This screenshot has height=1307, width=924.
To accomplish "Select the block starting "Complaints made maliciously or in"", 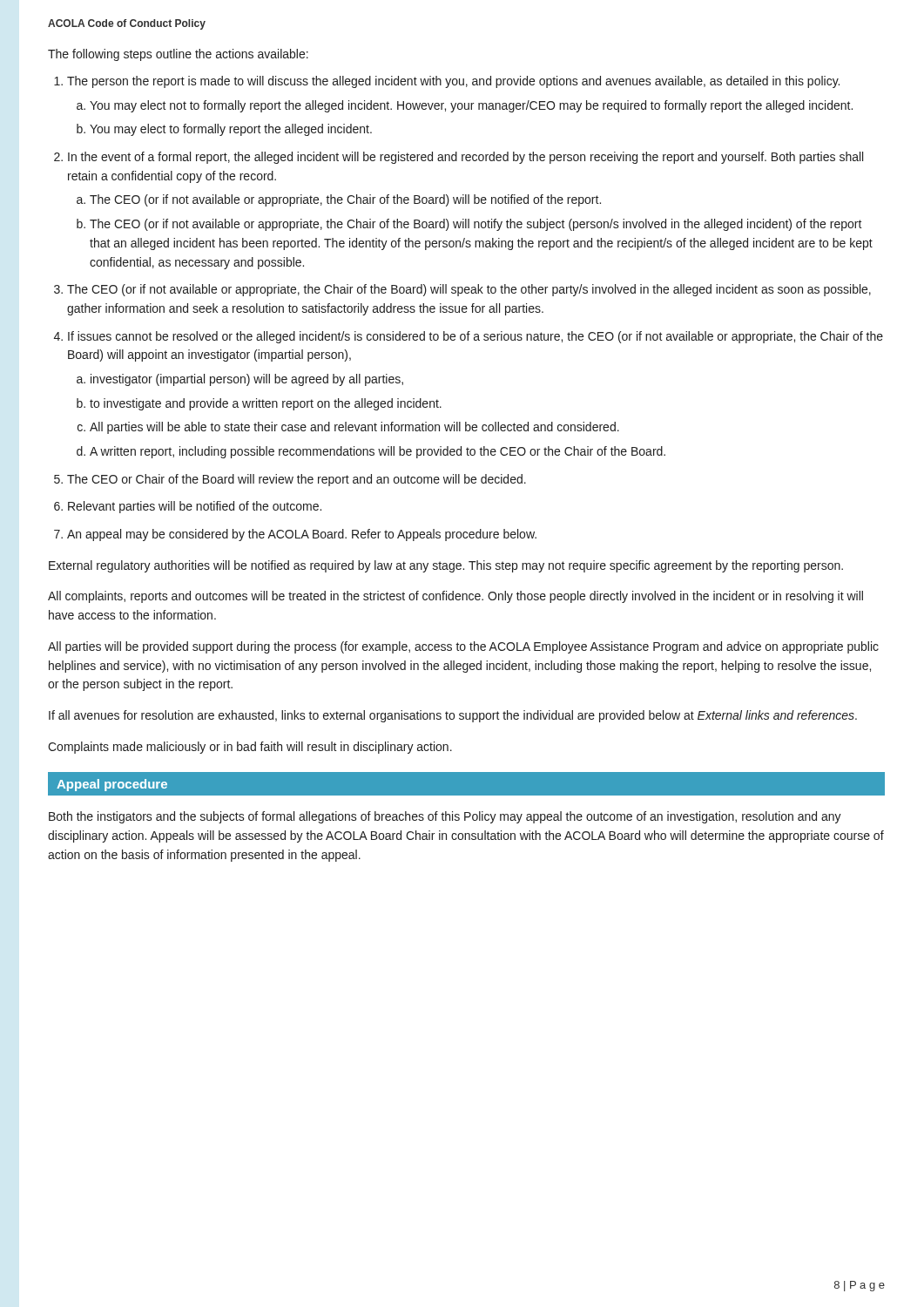I will click(250, 746).
